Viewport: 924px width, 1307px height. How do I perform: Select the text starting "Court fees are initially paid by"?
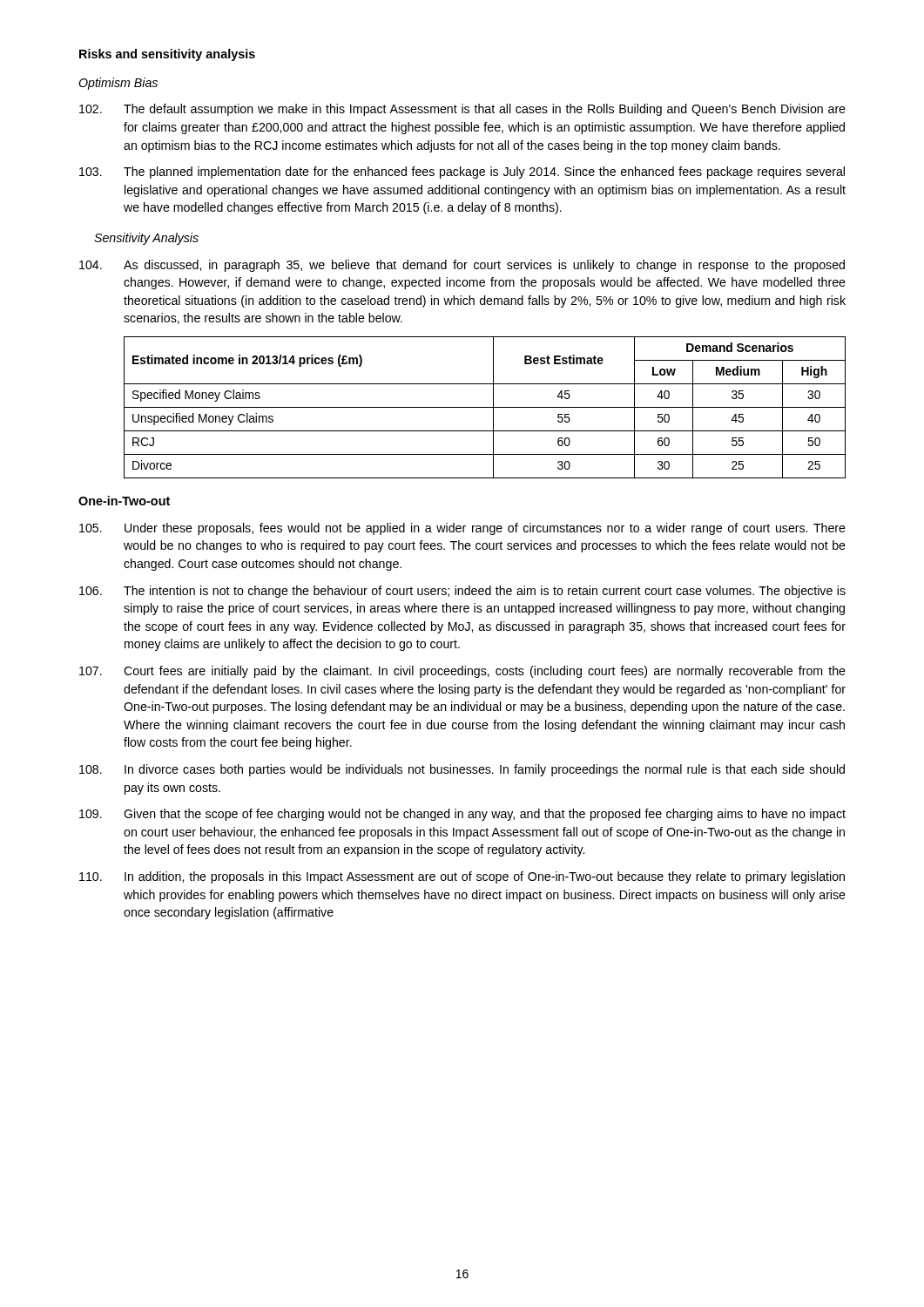click(462, 707)
